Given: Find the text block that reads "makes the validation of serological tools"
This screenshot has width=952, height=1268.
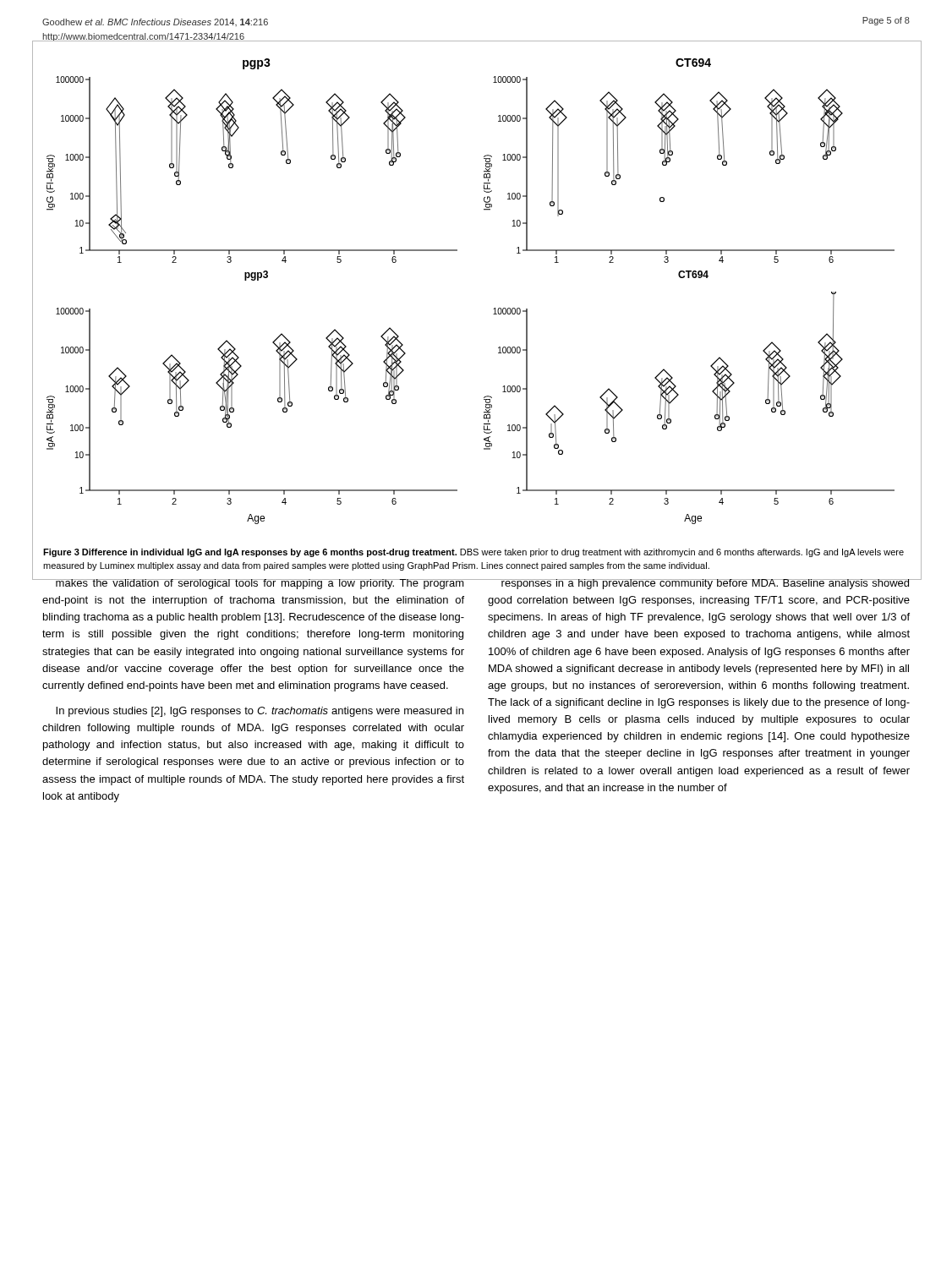Looking at the screenshot, I should point(253,690).
